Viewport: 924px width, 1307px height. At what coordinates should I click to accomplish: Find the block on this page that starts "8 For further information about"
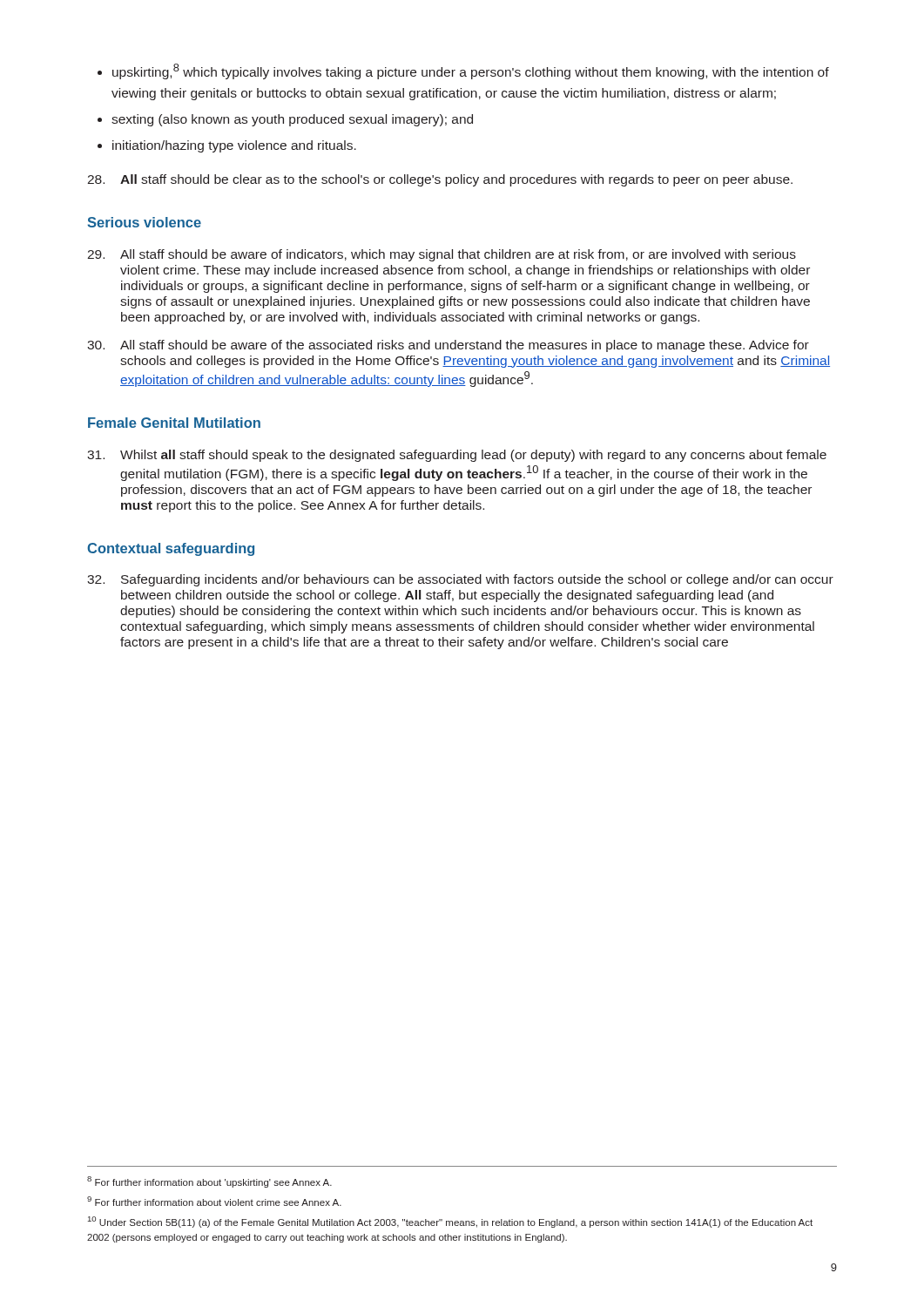(210, 1180)
